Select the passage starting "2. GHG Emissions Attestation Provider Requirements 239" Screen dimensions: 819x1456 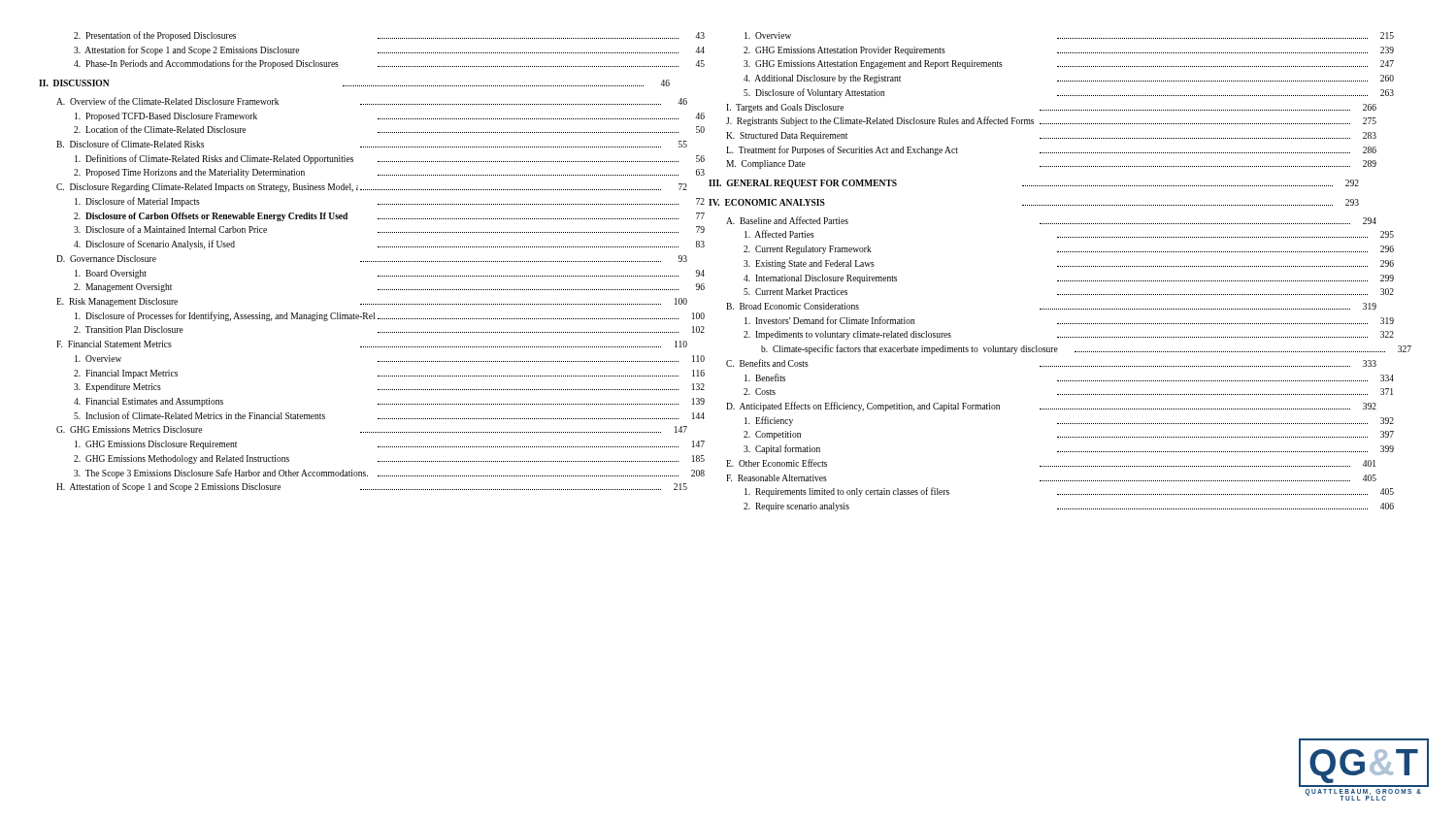pos(1069,51)
